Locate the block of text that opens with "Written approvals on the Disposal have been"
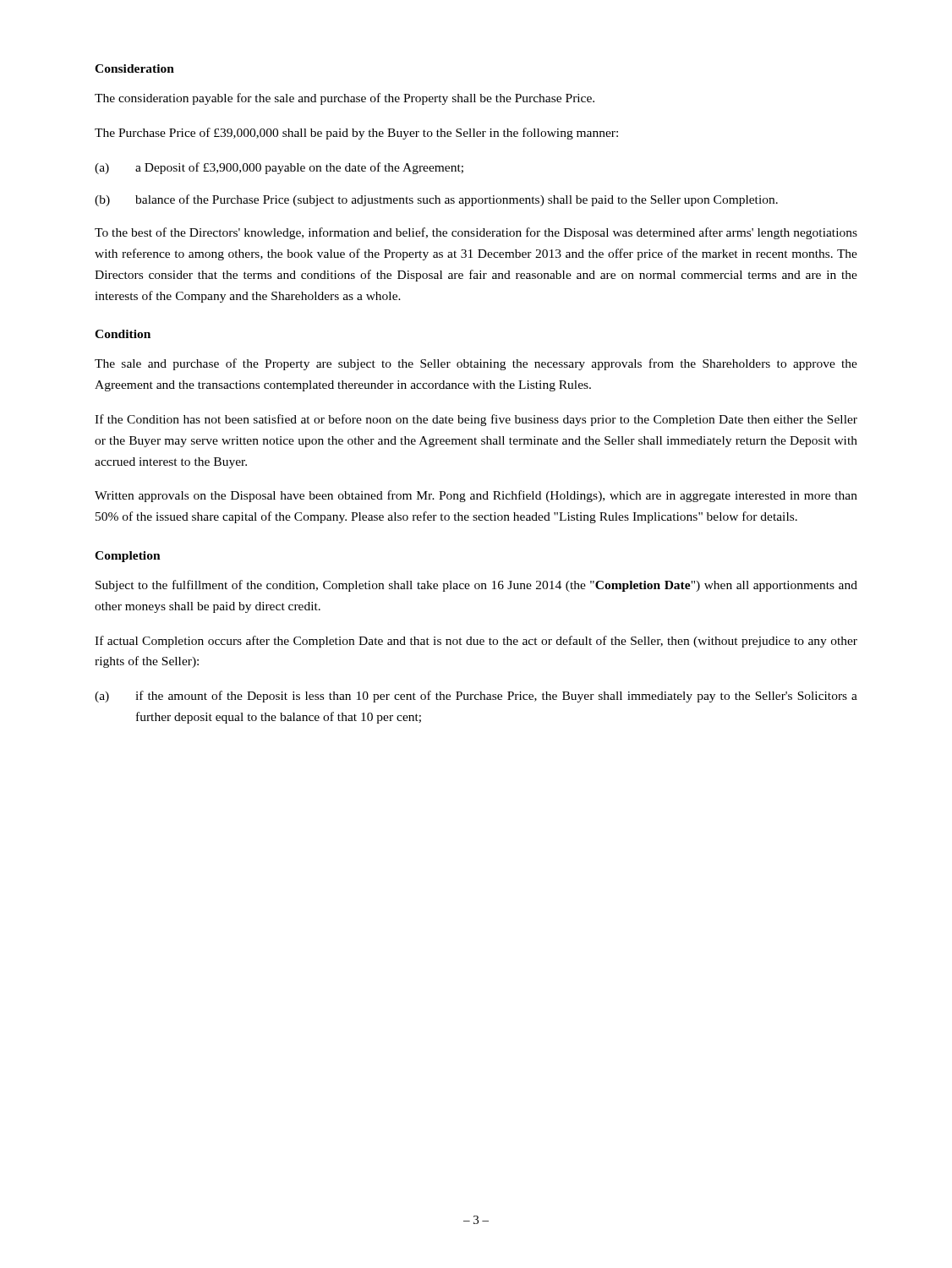 pyautogui.click(x=476, y=506)
